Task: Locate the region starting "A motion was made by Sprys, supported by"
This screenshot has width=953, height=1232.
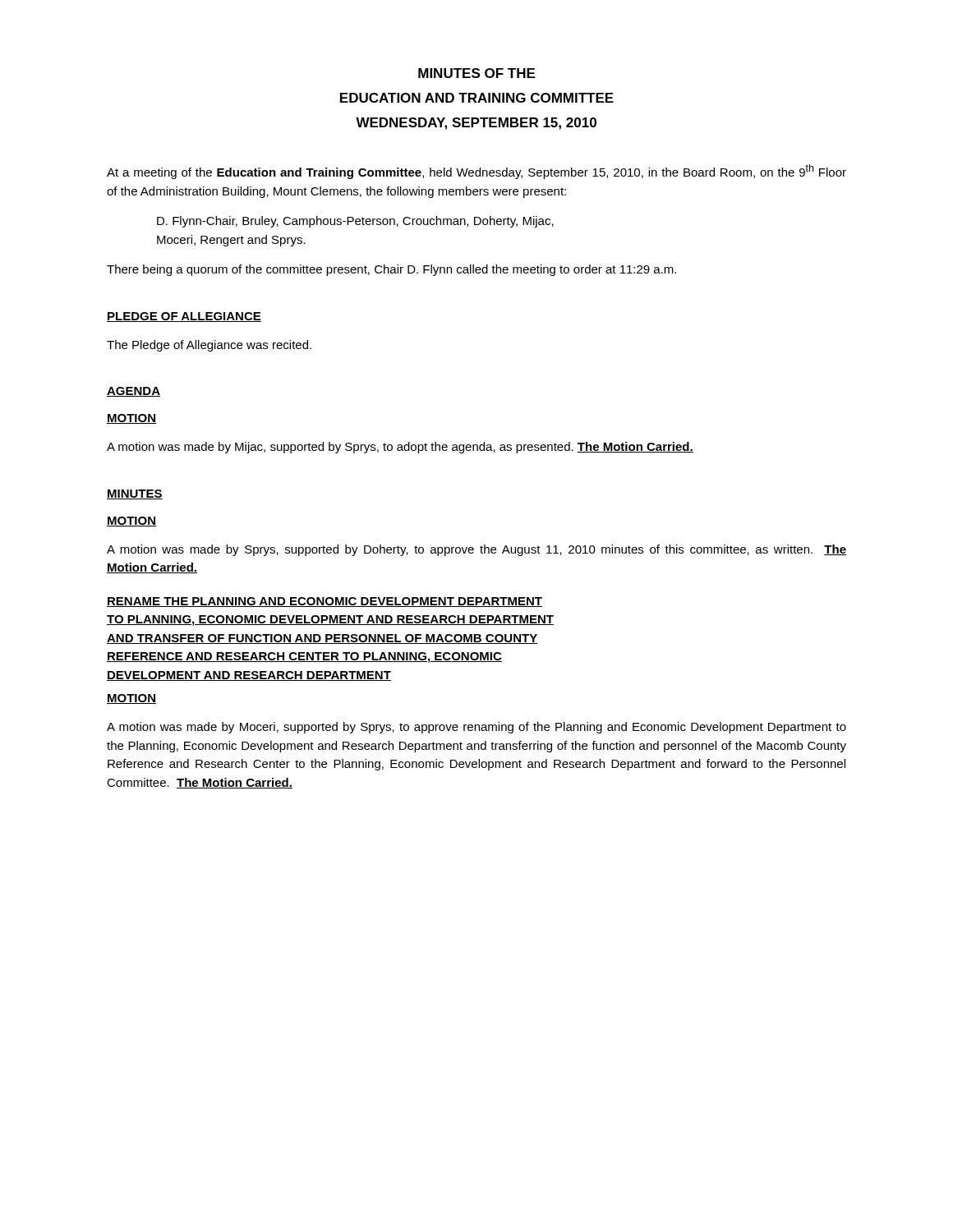Action: pos(476,558)
